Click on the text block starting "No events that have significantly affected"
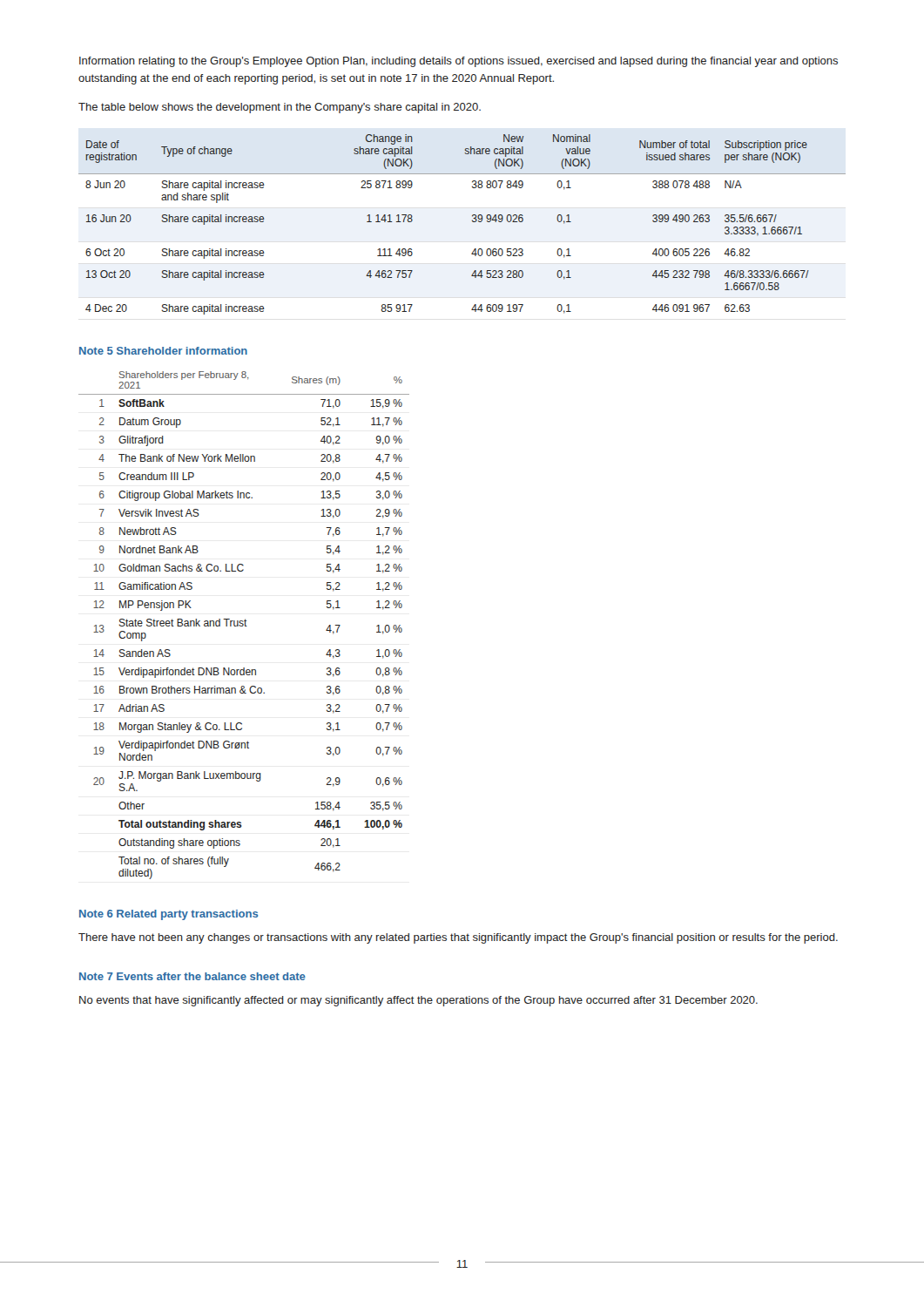 418,1000
